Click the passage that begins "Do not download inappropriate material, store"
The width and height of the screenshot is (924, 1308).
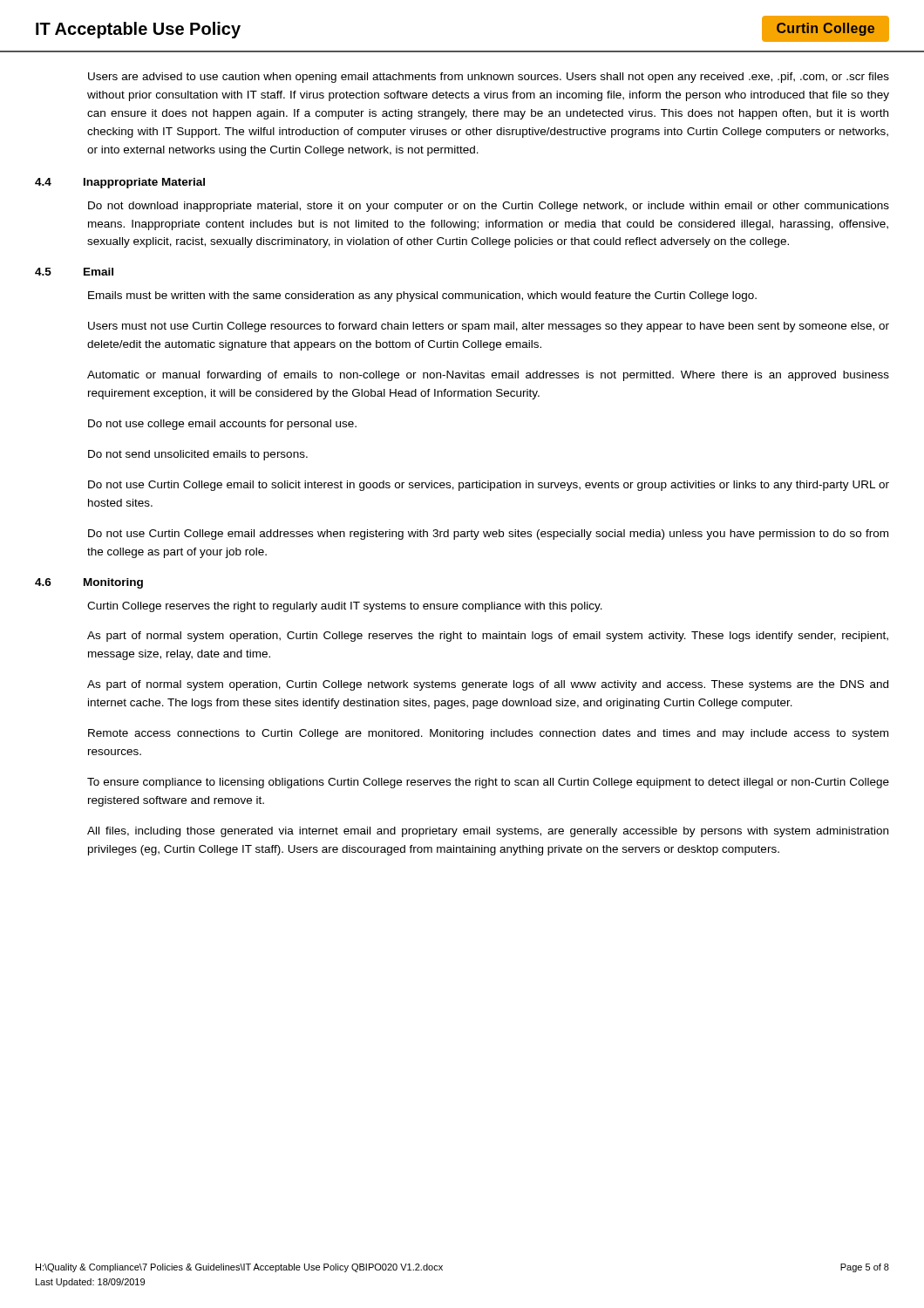pyautogui.click(x=488, y=223)
